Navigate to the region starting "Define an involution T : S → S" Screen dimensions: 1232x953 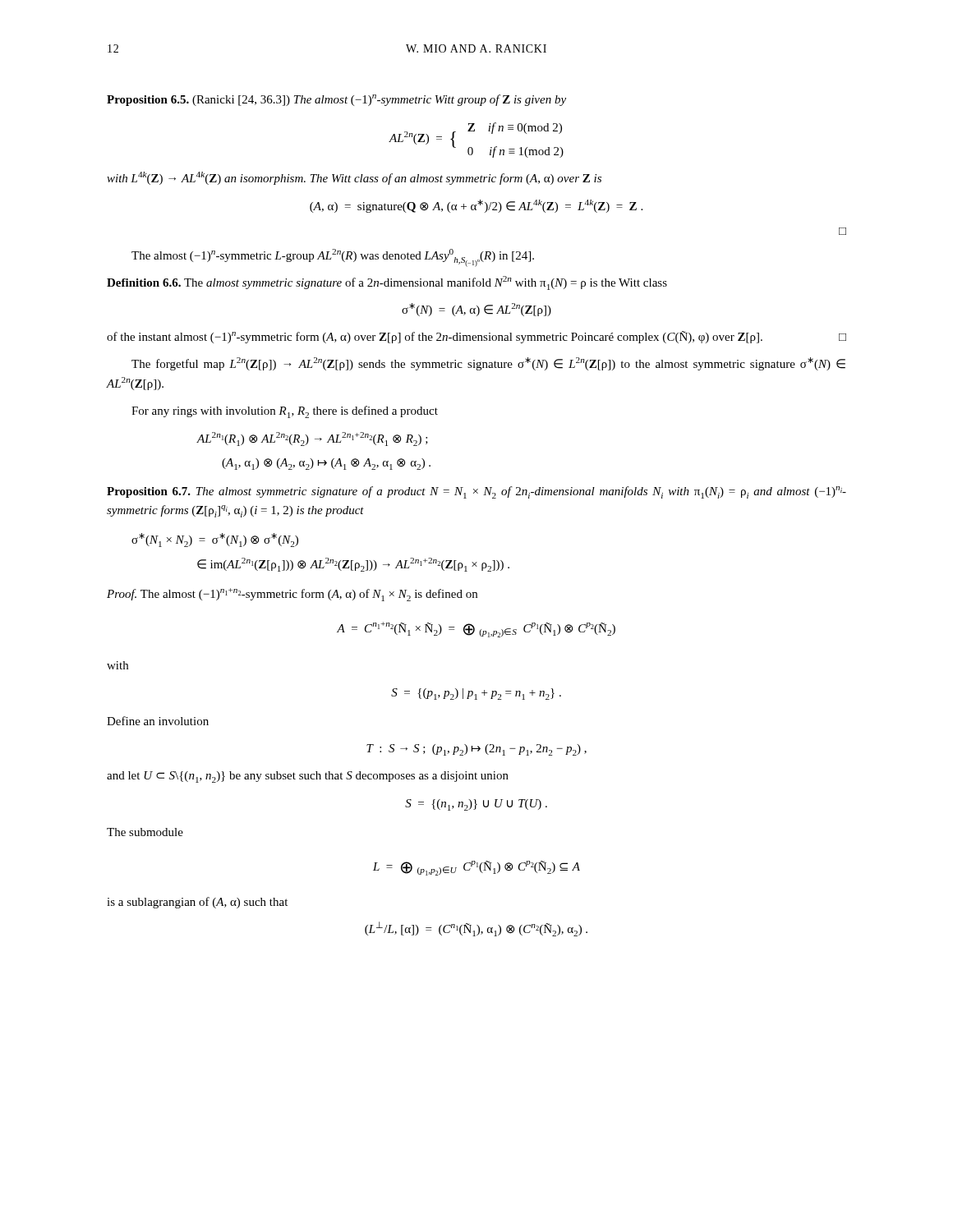point(476,763)
